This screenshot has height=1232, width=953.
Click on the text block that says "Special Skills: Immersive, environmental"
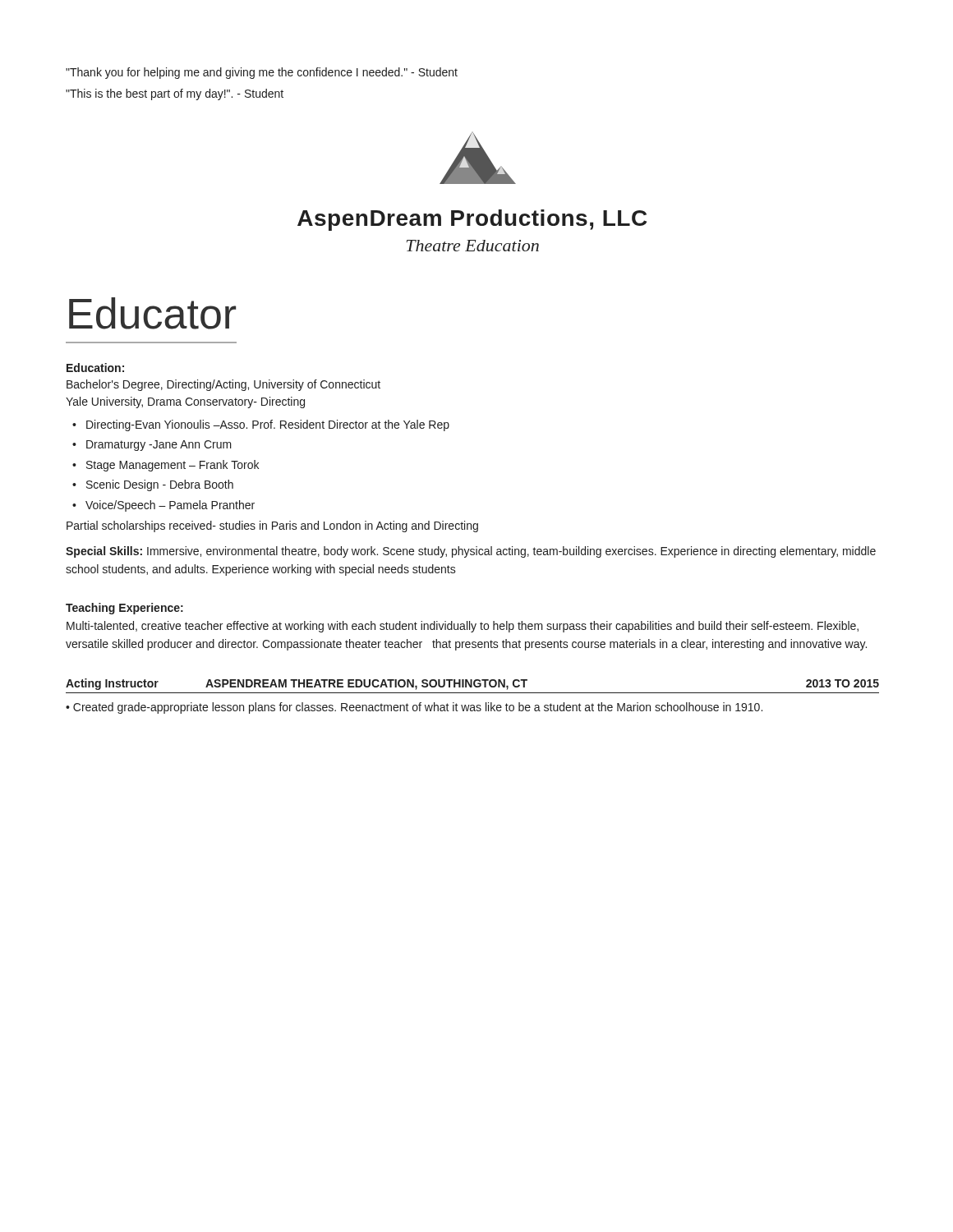click(471, 560)
